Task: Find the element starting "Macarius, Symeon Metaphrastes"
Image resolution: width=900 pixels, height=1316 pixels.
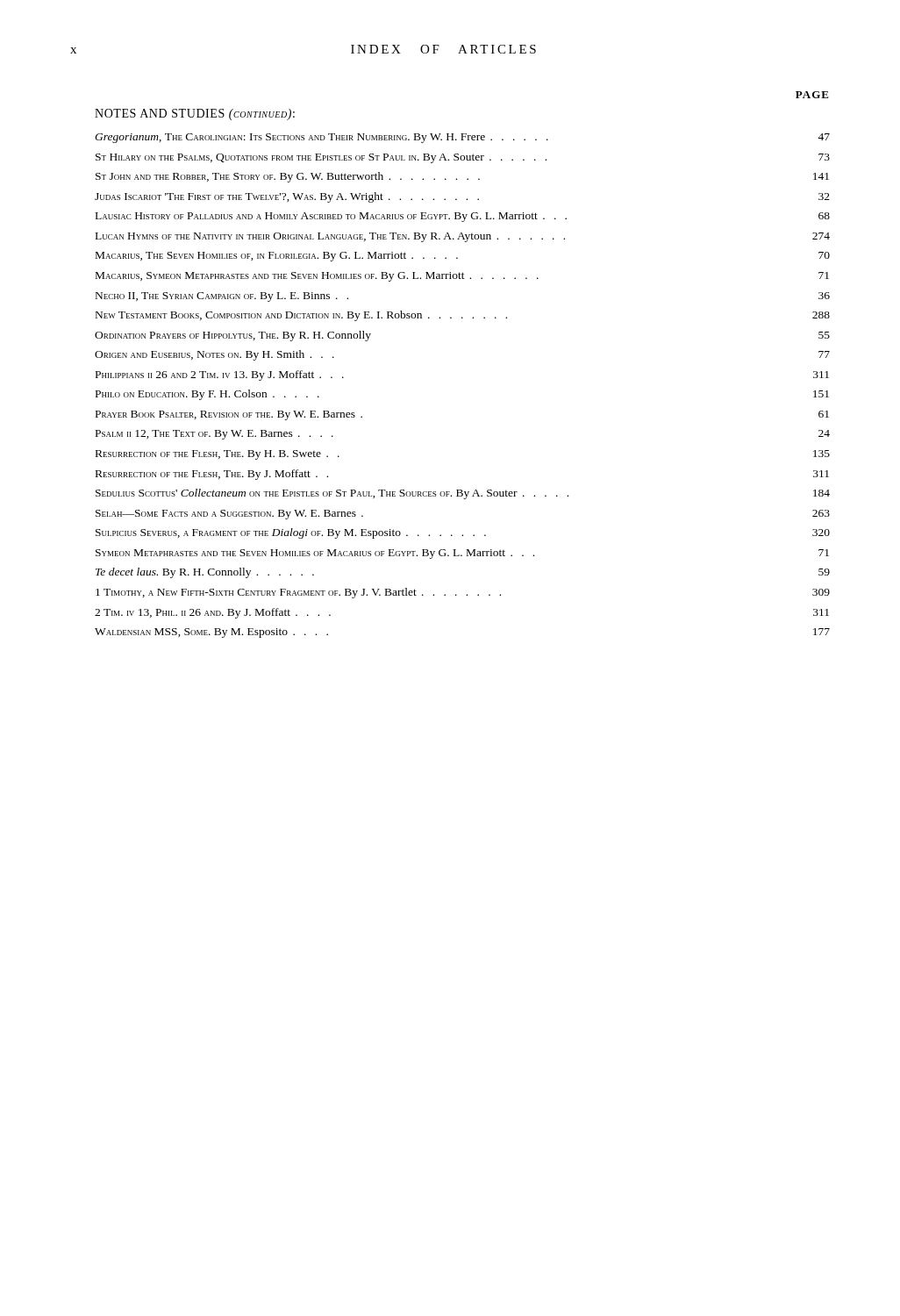Action: pyautogui.click(x=462, y=275)
